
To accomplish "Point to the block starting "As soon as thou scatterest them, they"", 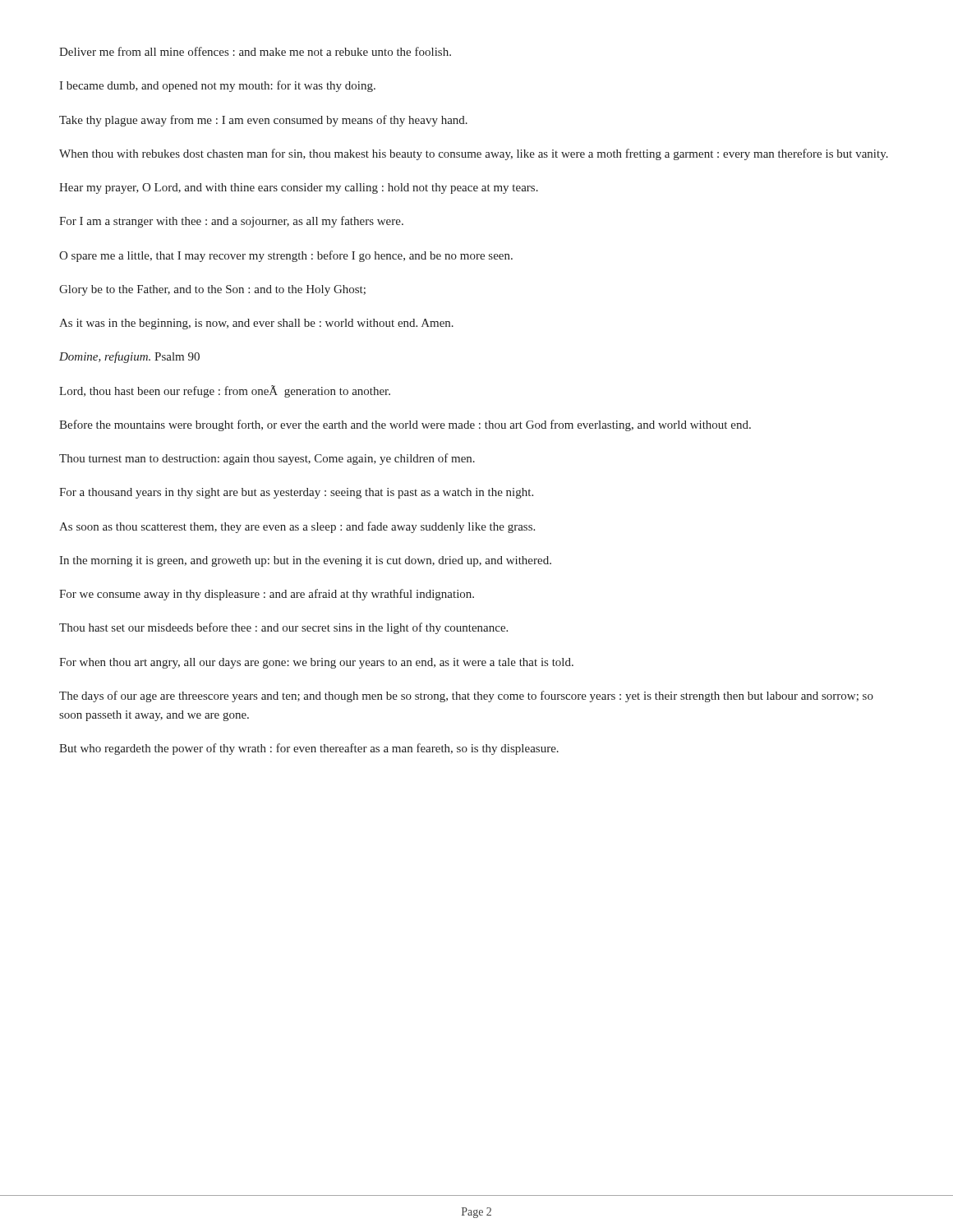I will point(298,526).
